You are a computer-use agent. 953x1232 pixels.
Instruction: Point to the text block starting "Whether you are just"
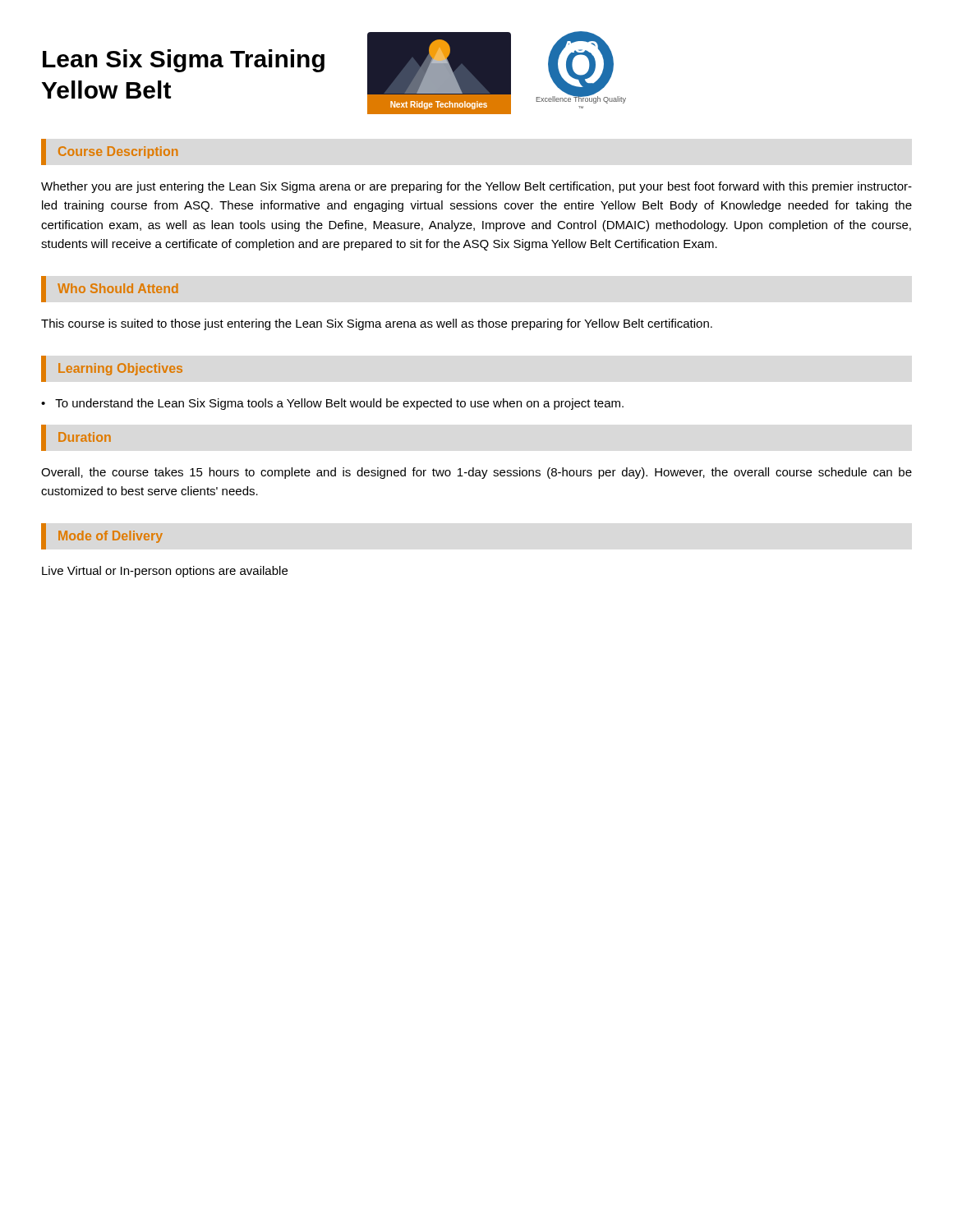click(x=476, y=215)
